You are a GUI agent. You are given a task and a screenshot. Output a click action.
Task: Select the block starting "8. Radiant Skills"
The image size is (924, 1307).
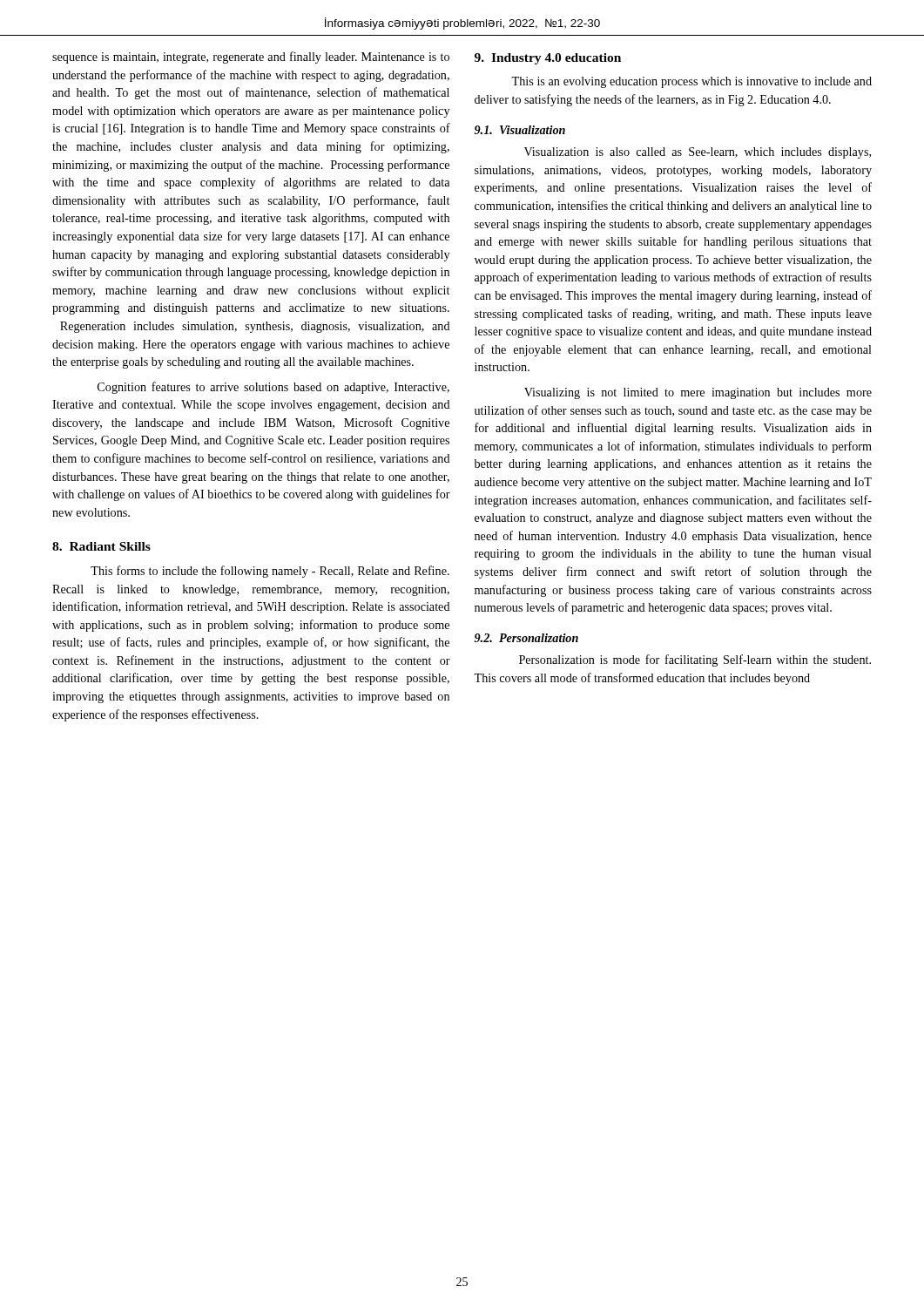[101, 546]
